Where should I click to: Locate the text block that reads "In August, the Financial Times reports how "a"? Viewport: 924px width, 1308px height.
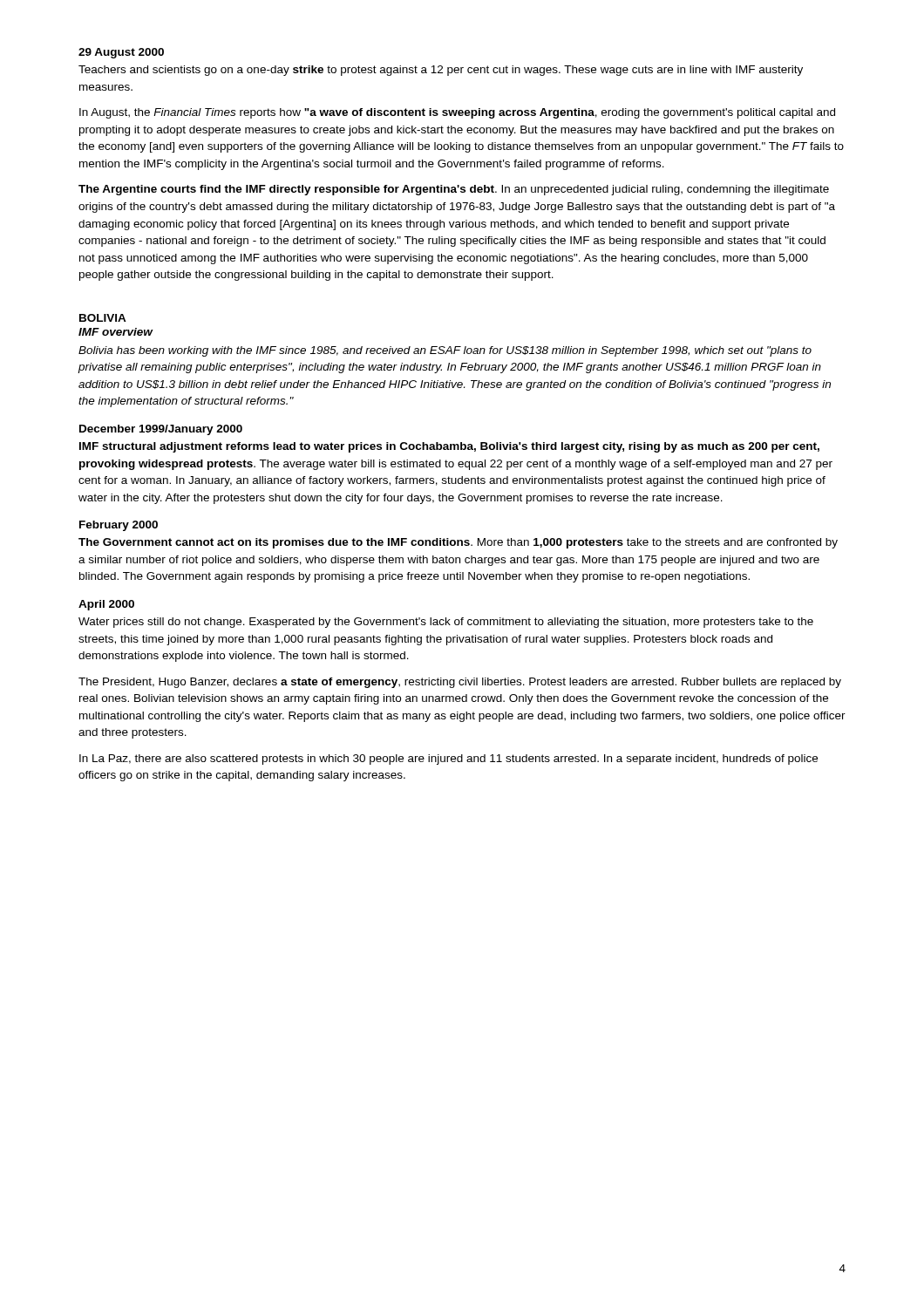[x=461, y=138]
